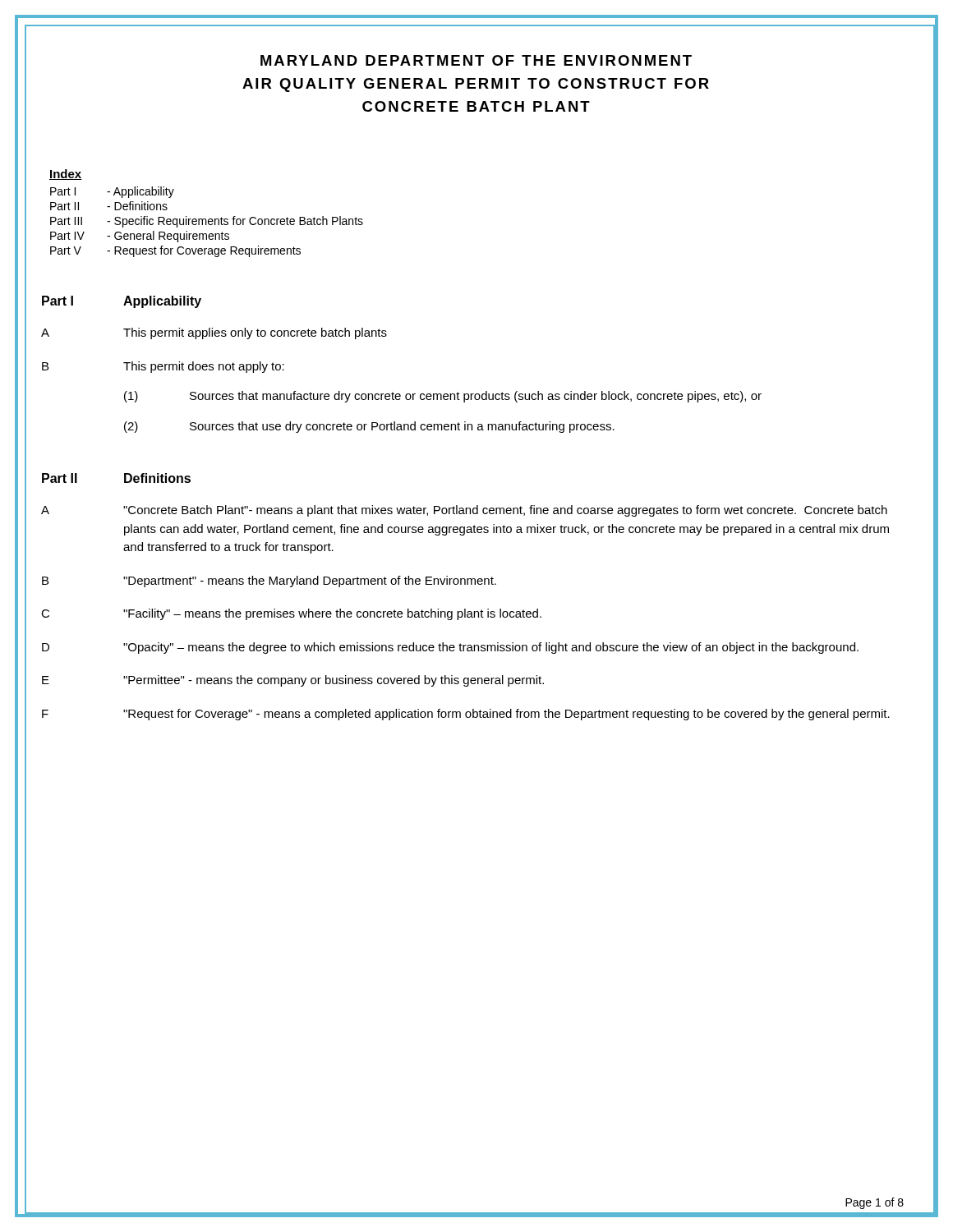
Task: Find the block on this page that starts "(2) Sources that"
Action: tap(518, 426)
